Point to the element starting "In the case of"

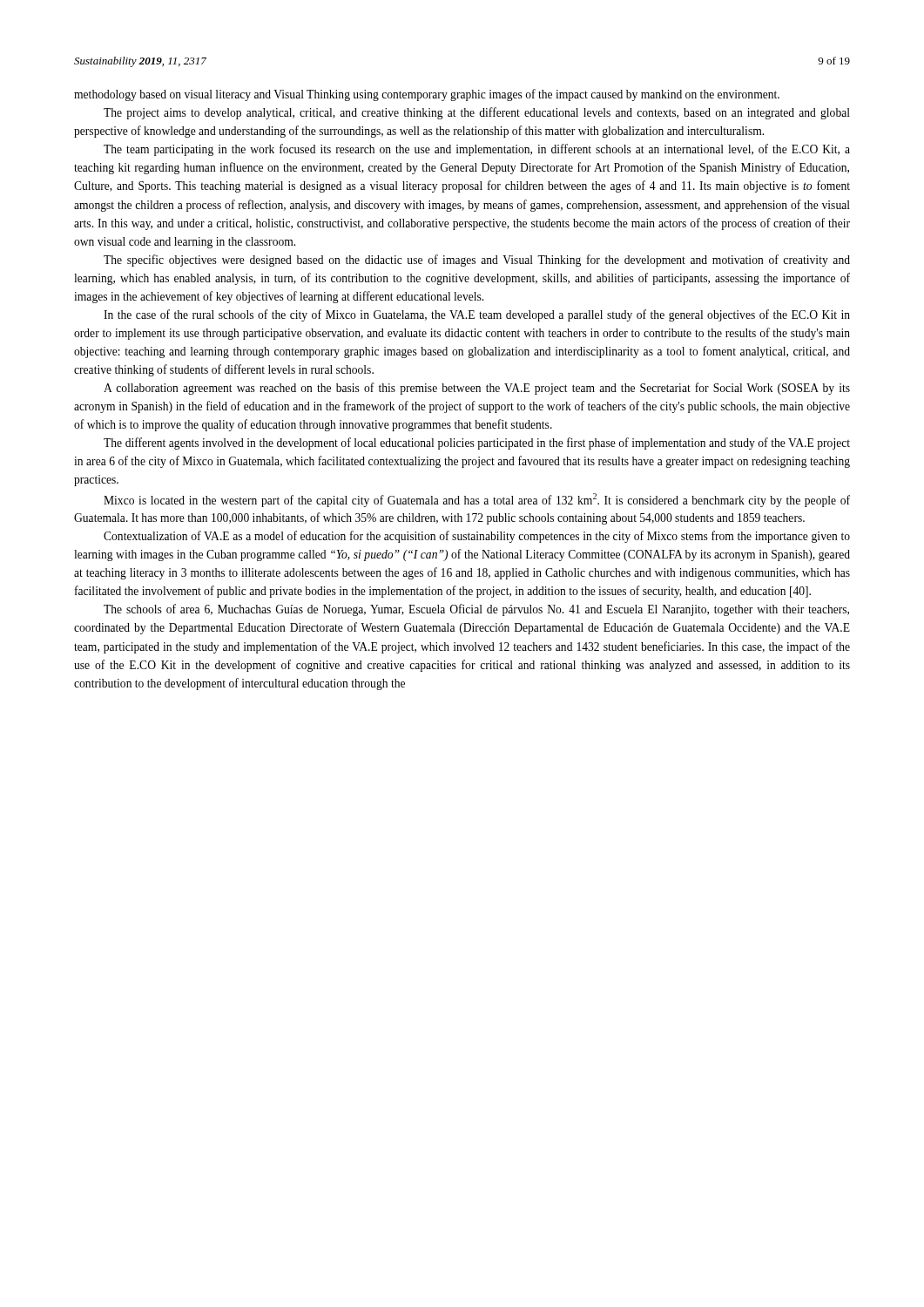[x=462, y=342]
